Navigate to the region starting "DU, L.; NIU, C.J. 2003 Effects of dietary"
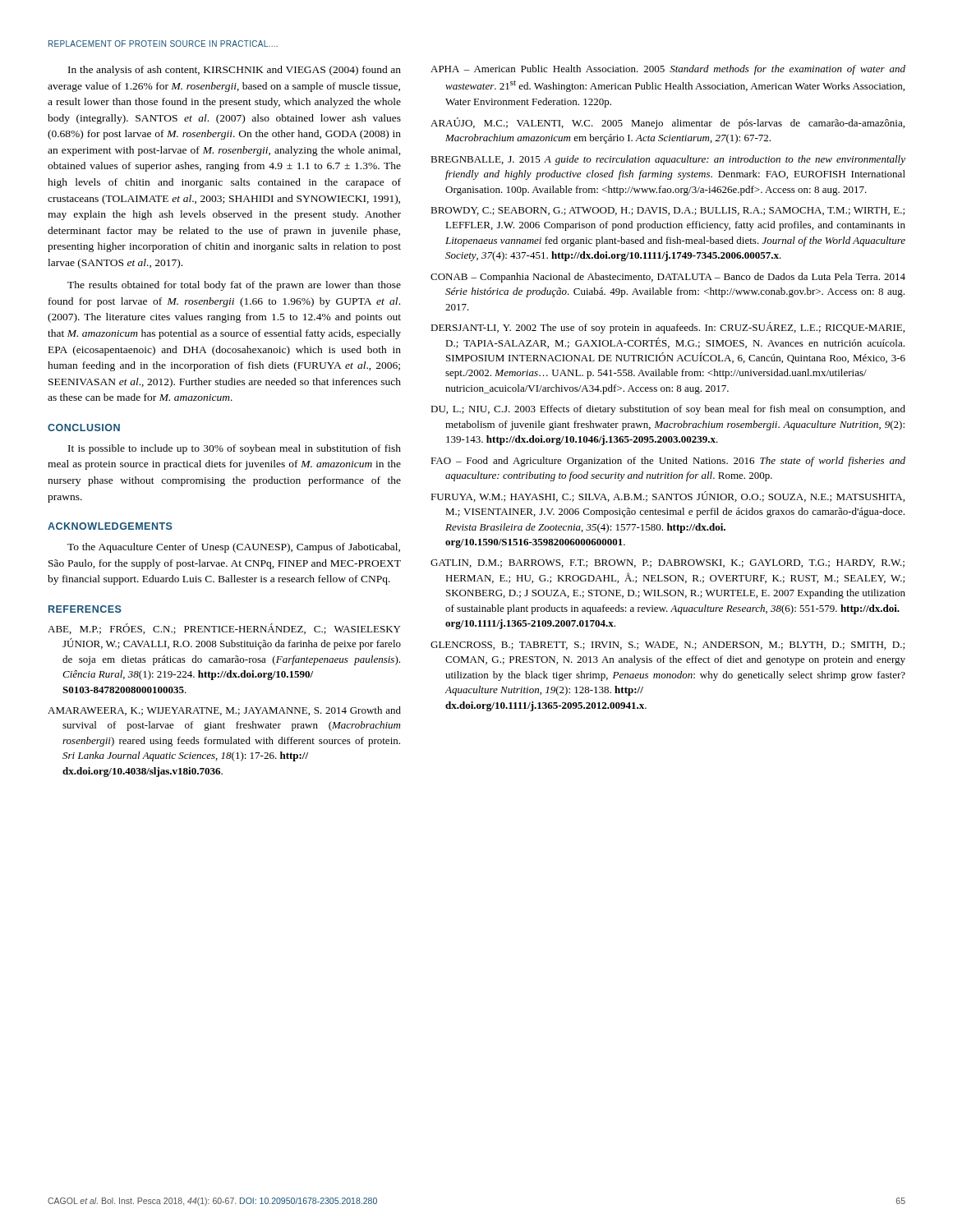 point(668,424)
